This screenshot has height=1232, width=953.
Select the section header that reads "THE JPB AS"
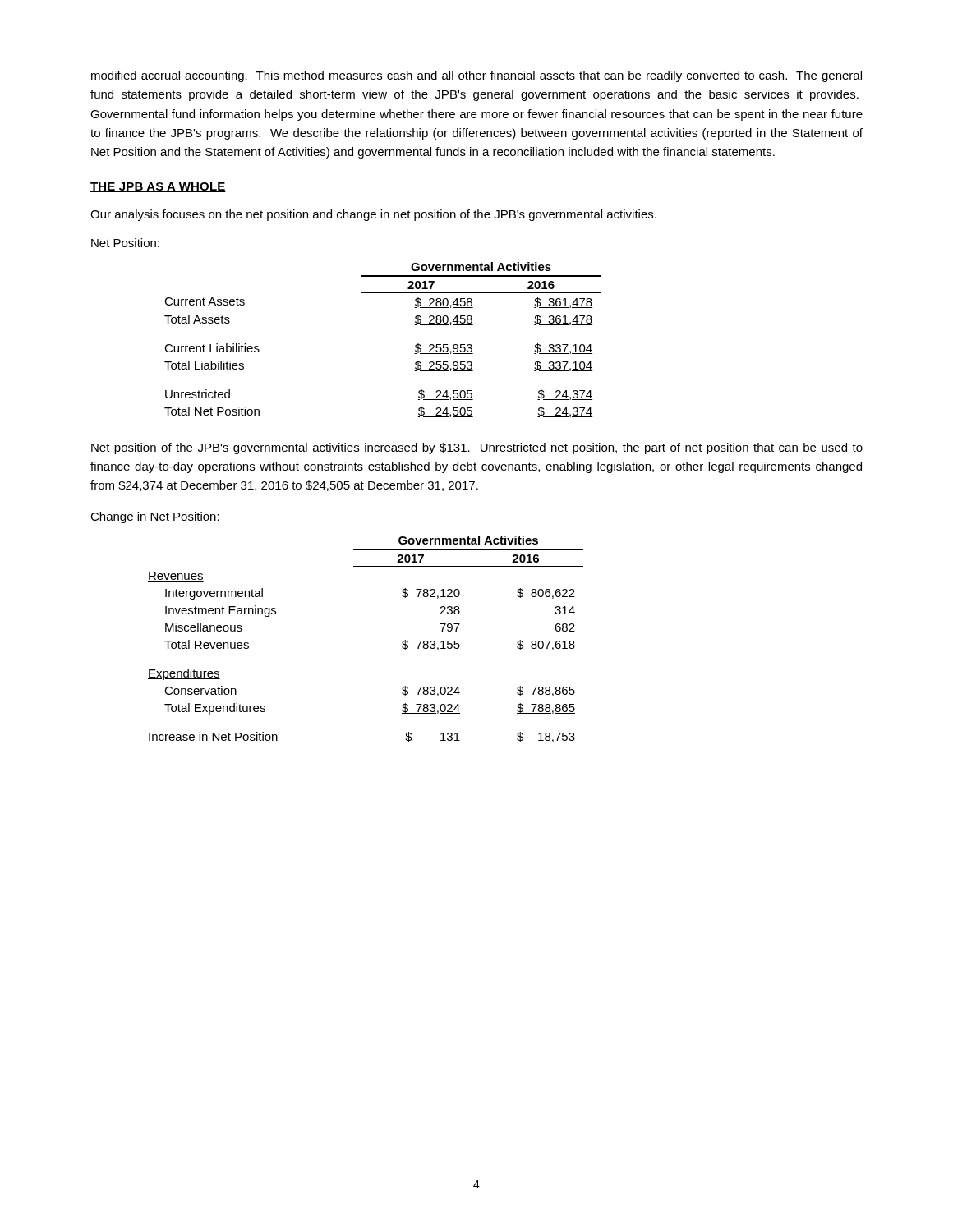158,186
